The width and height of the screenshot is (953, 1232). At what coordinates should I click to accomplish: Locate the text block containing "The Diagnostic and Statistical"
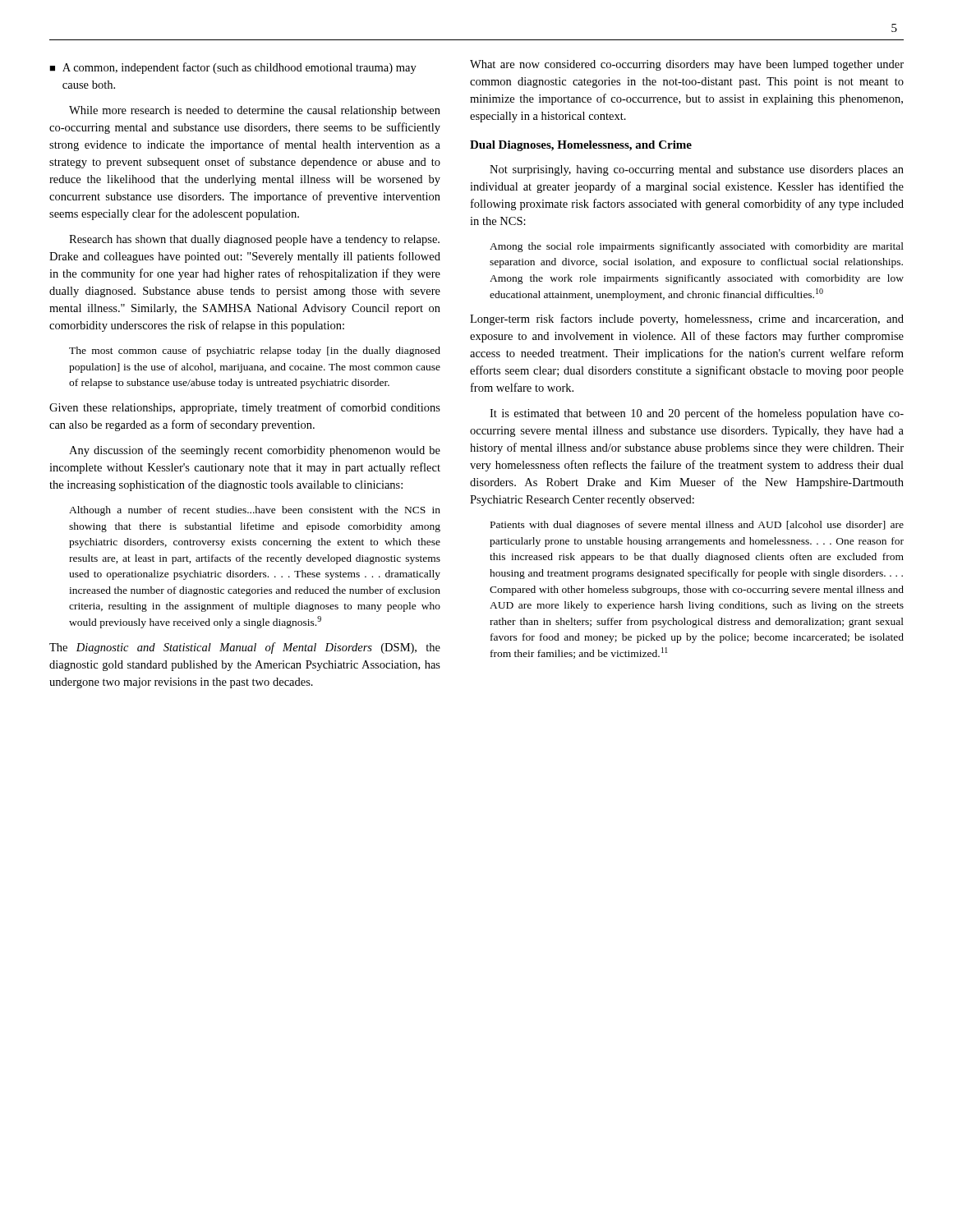(245, 664)
